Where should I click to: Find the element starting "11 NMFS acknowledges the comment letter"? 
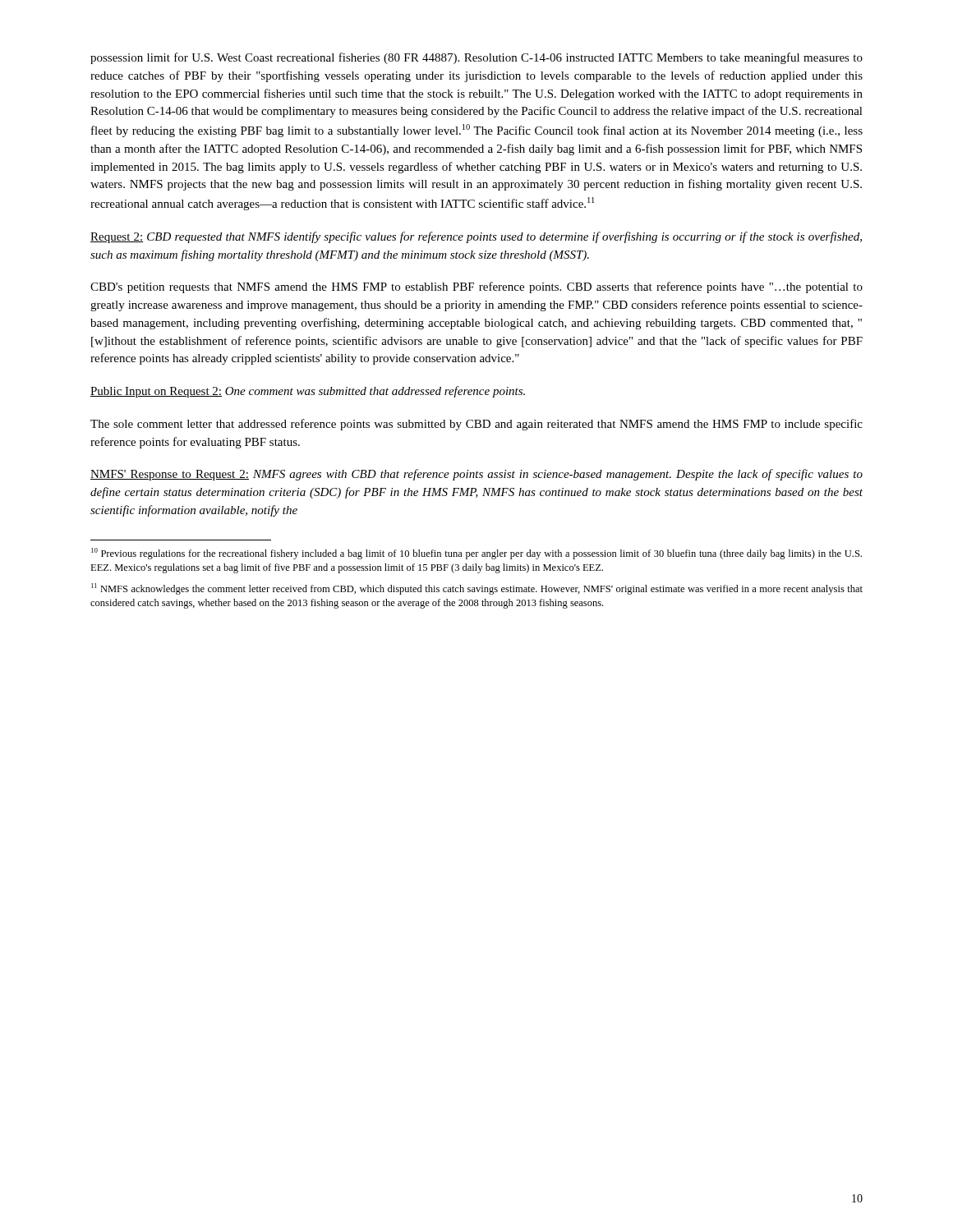(476, 595)
